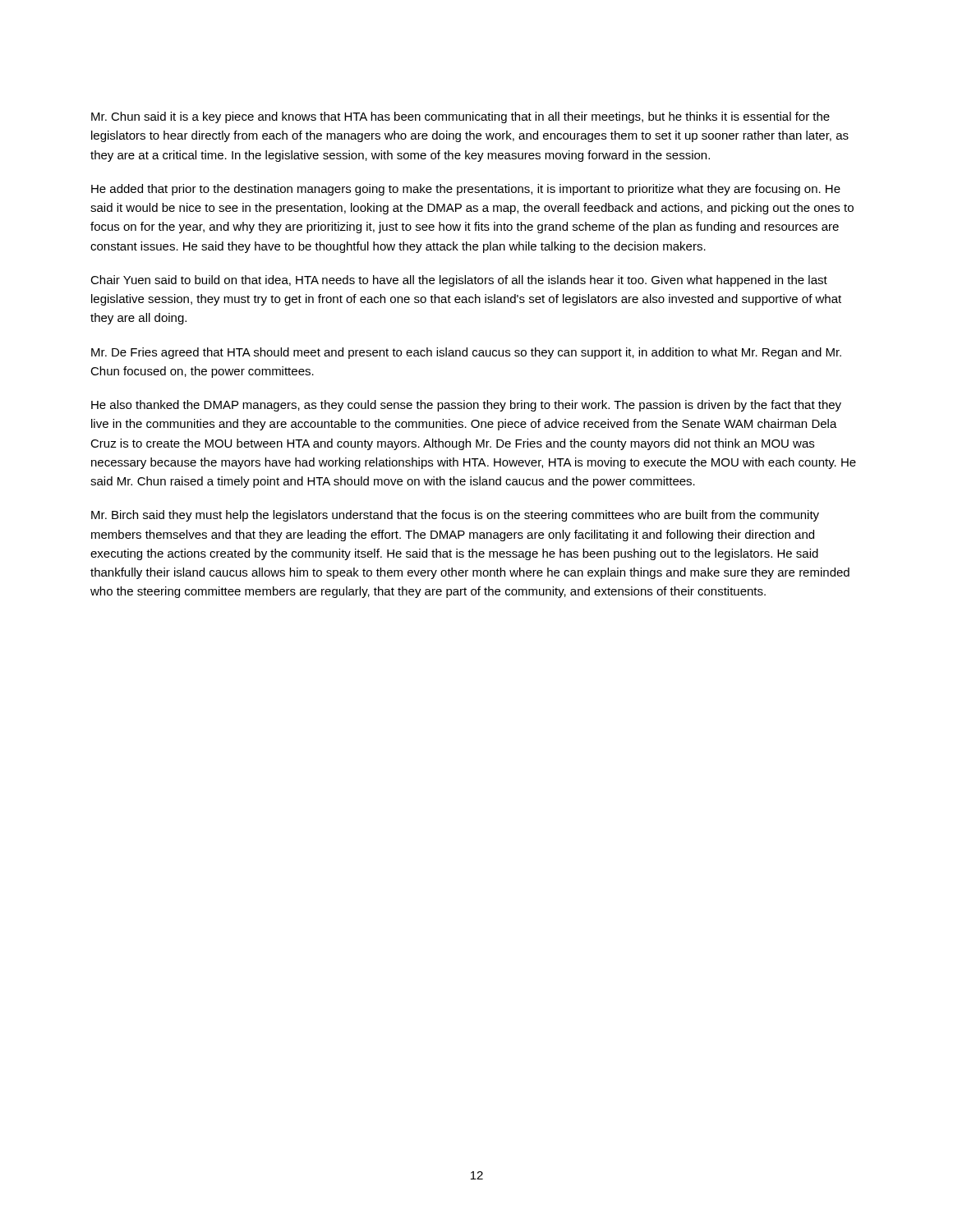953x1232 pixels.
Task: Click the passage that begins "Mr. Birch said they must help the"
Action: (470, 553)
